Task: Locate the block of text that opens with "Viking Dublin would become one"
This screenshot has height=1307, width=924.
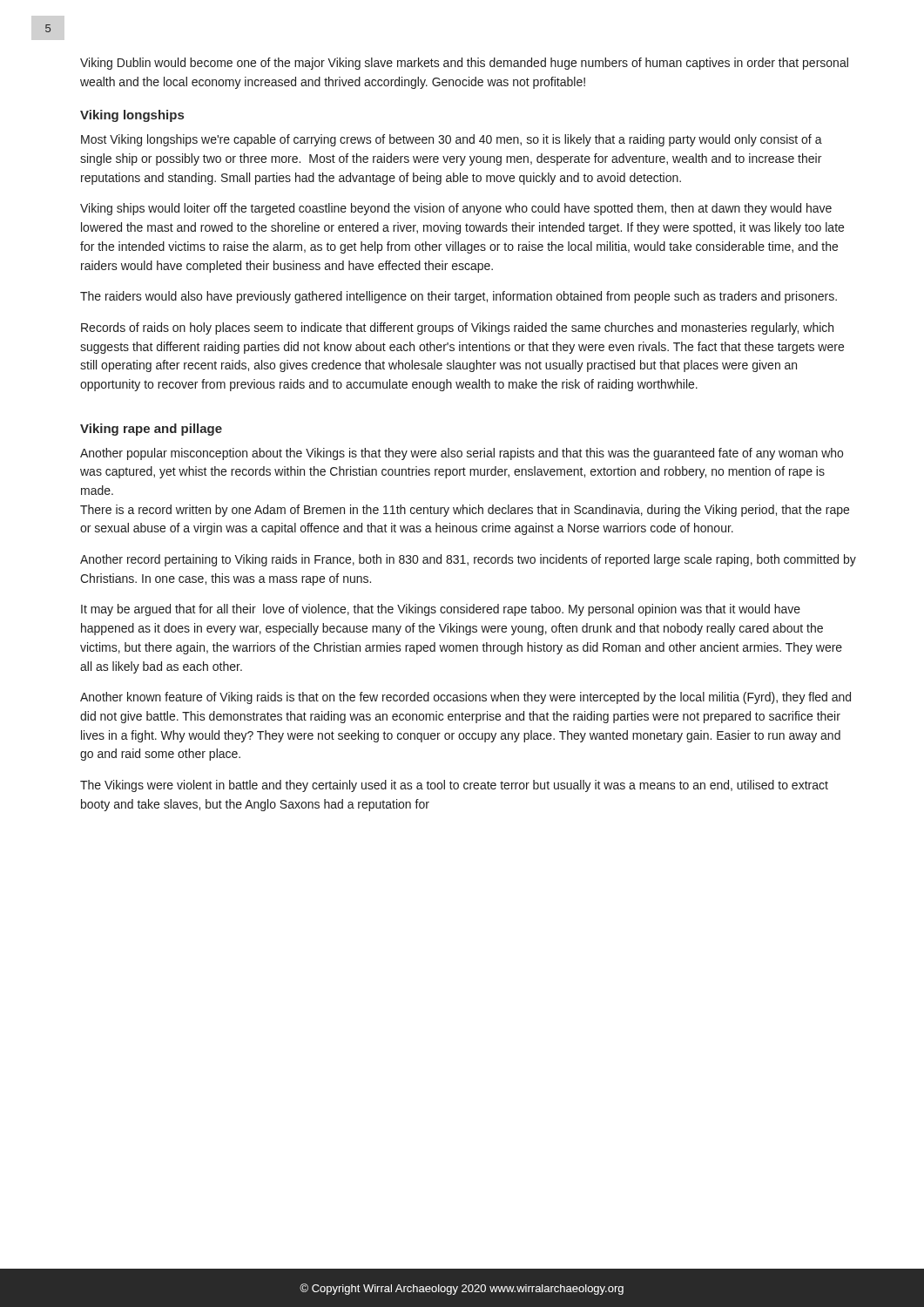Action: (x=464, y=72)
